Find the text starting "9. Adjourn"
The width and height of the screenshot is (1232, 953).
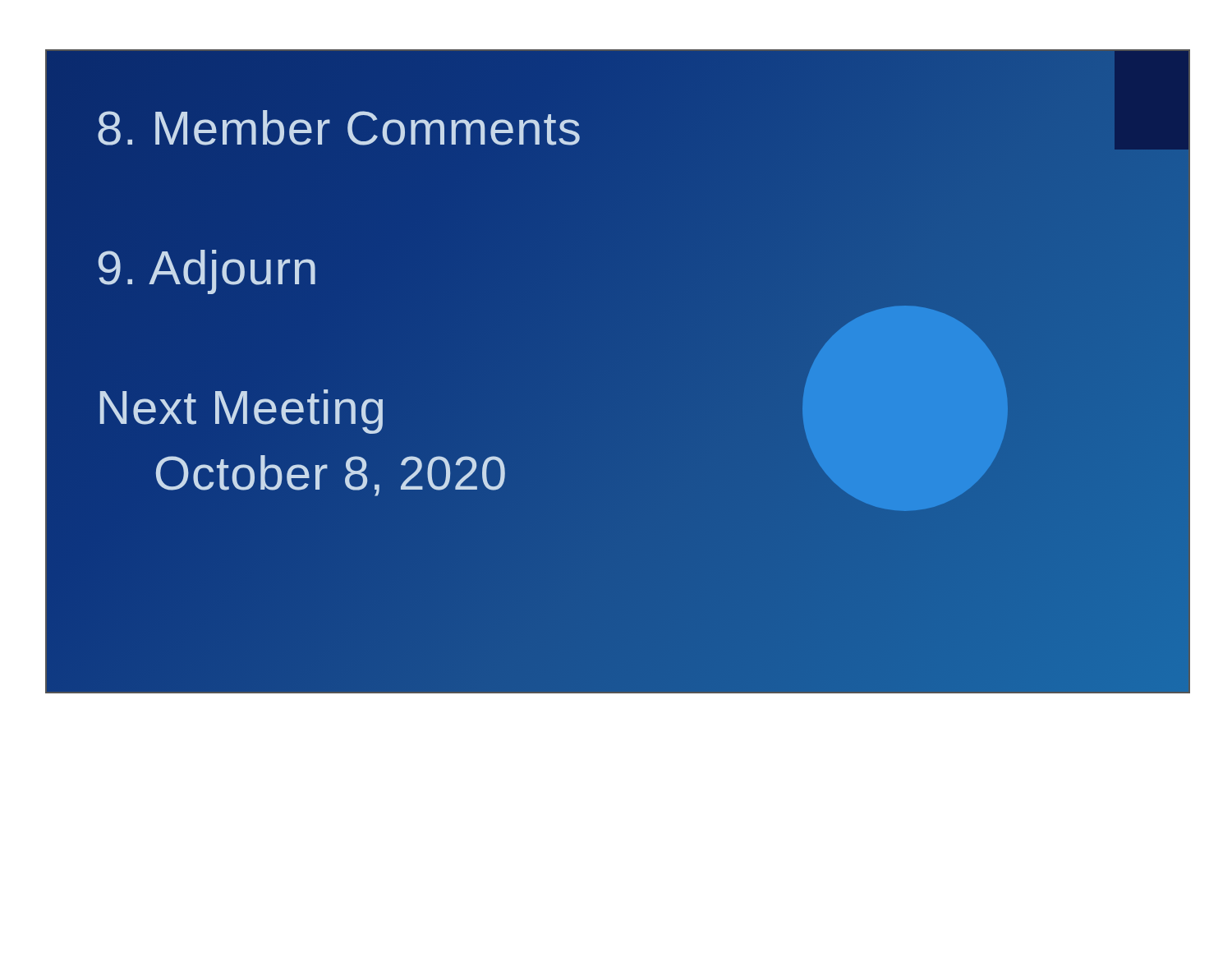pos(207,267)
